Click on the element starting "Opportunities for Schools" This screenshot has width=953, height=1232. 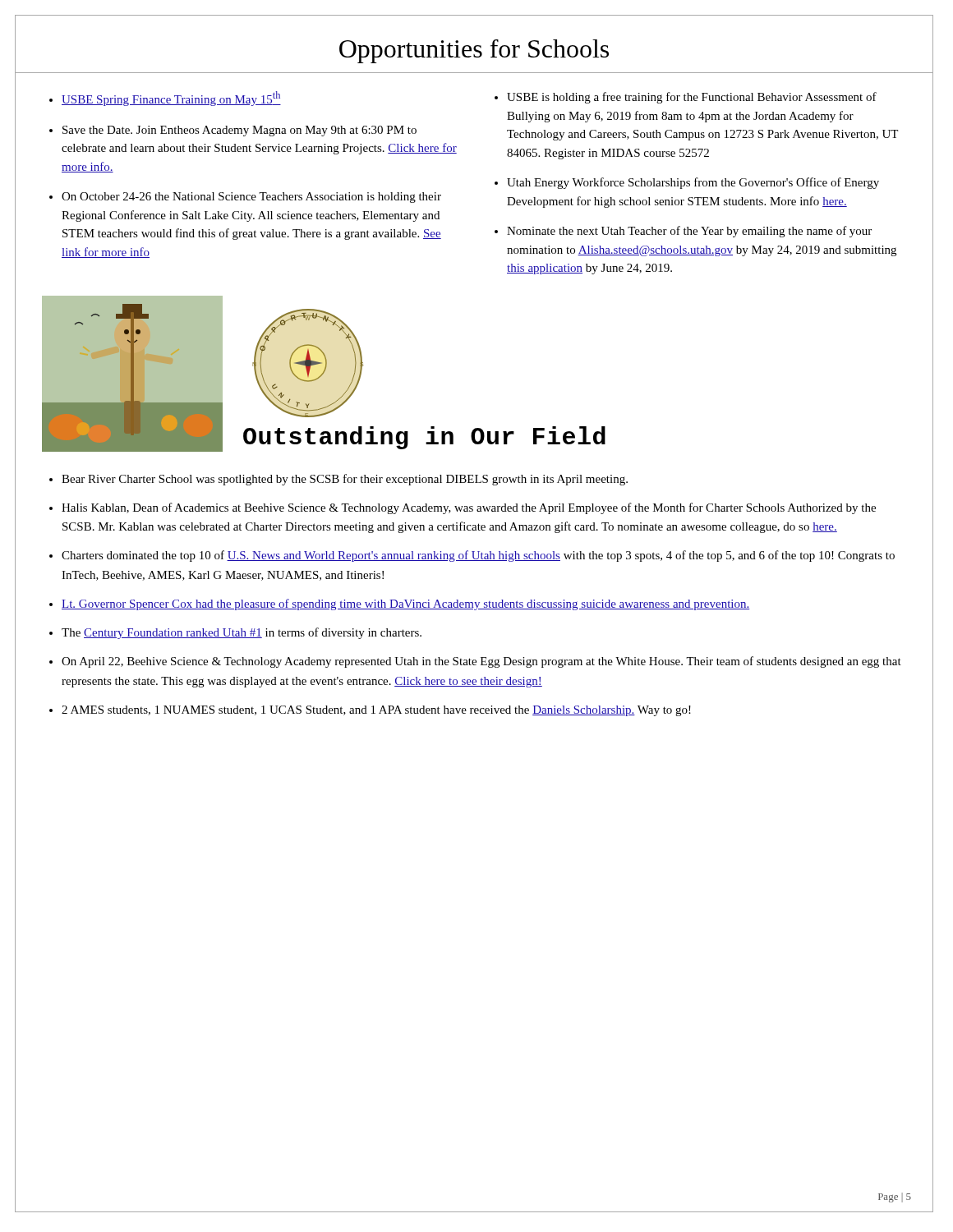(474, 49)
